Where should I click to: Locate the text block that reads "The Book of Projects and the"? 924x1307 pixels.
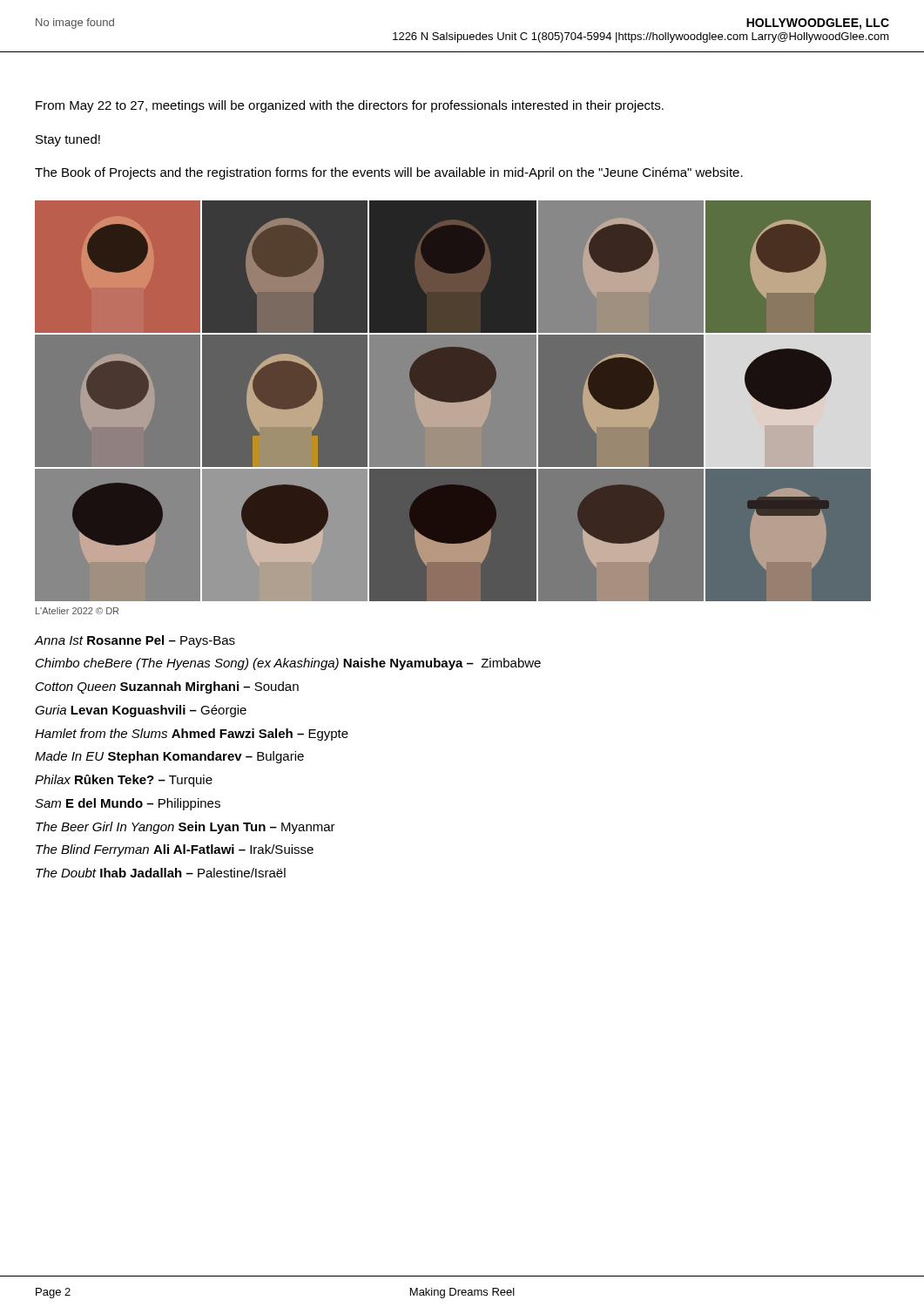389,172
